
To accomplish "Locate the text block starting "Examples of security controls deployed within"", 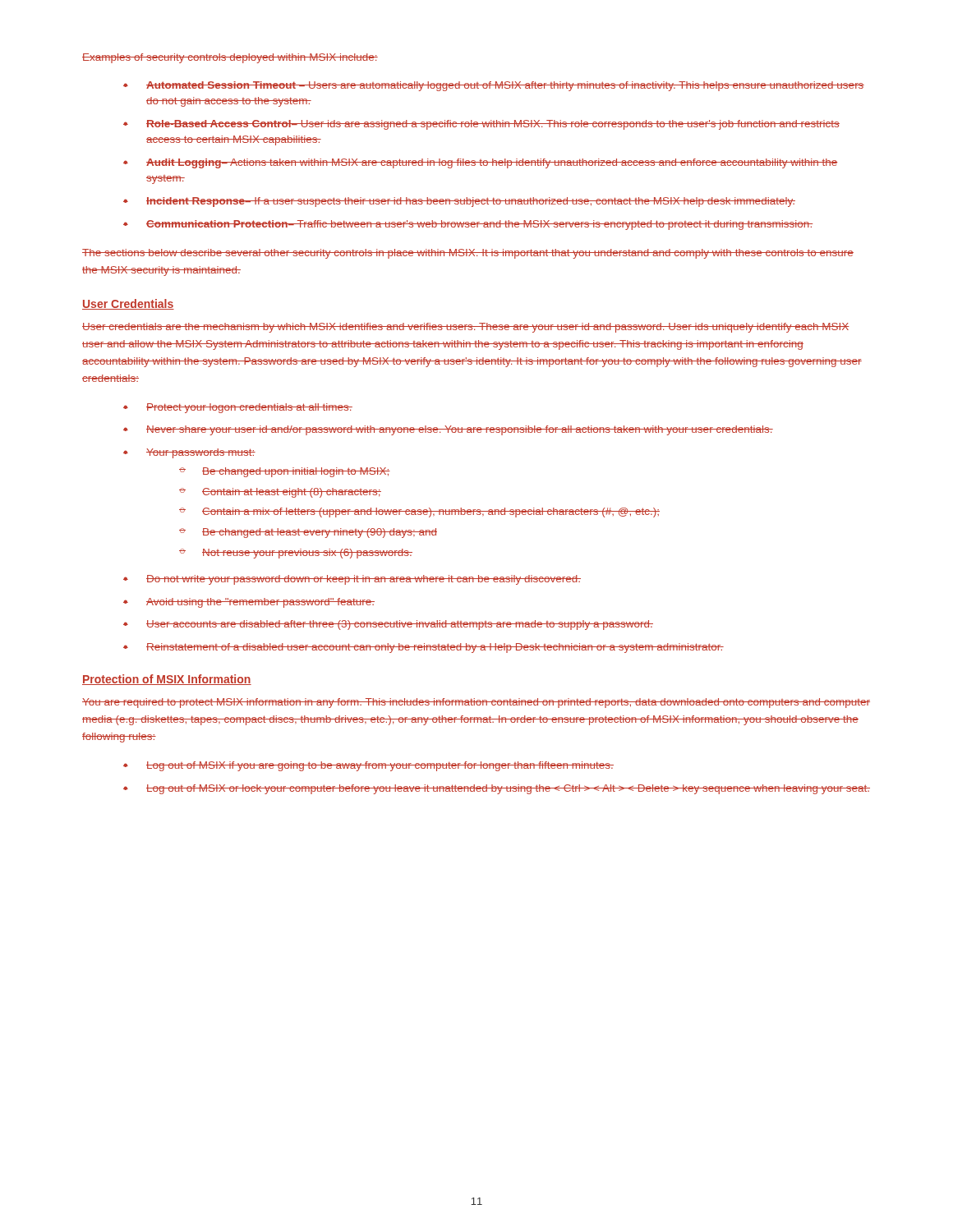I will tap(230, 57).
